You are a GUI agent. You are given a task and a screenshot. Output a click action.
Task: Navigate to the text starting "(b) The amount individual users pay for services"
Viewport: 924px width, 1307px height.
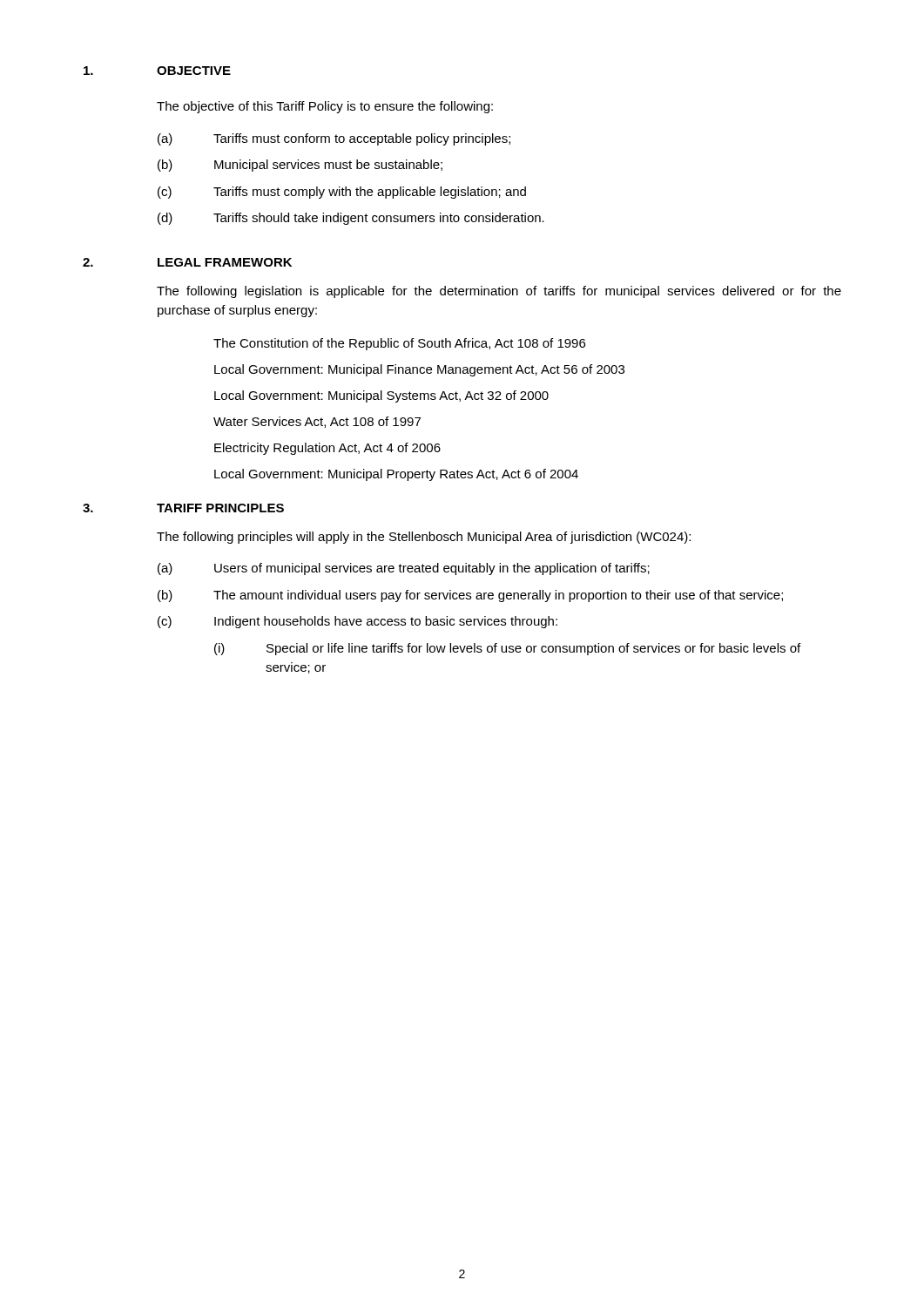click(x=499, y=595)
